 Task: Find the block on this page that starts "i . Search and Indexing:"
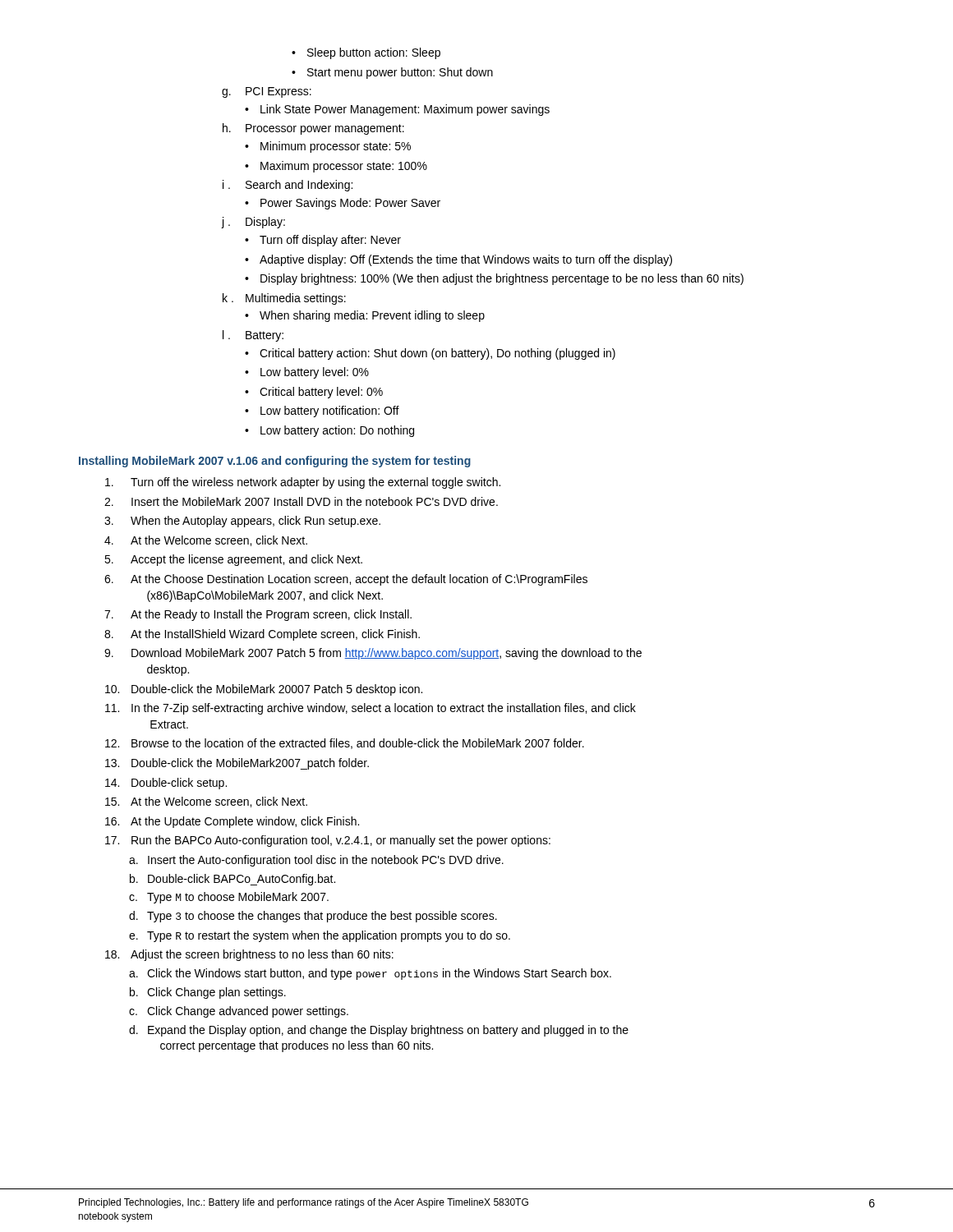(x=288, y=186)
